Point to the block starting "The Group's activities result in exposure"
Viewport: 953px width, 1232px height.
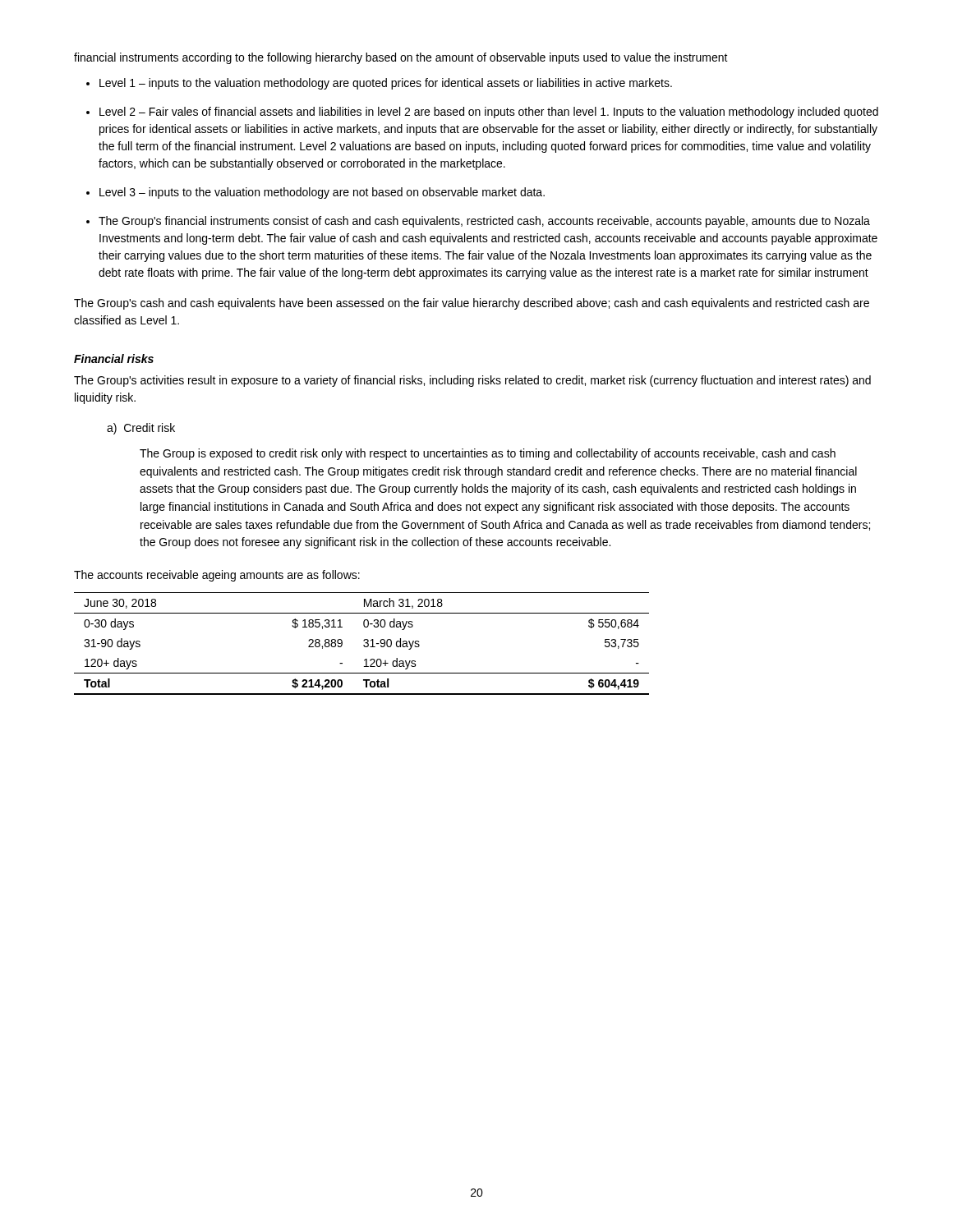click(x=473, y=389)
